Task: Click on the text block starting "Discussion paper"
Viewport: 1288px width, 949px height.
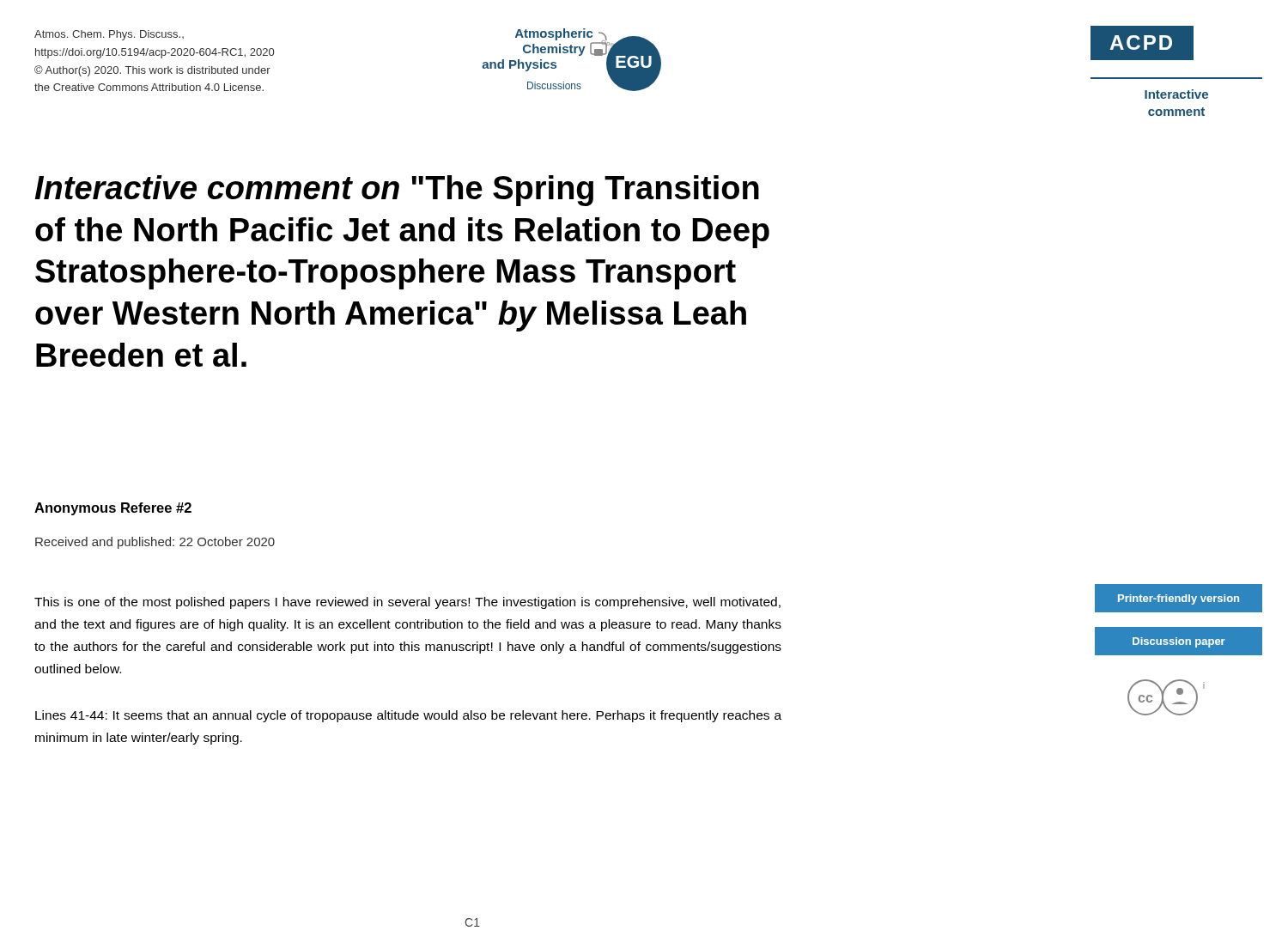Action: [x=1179, y=641]
